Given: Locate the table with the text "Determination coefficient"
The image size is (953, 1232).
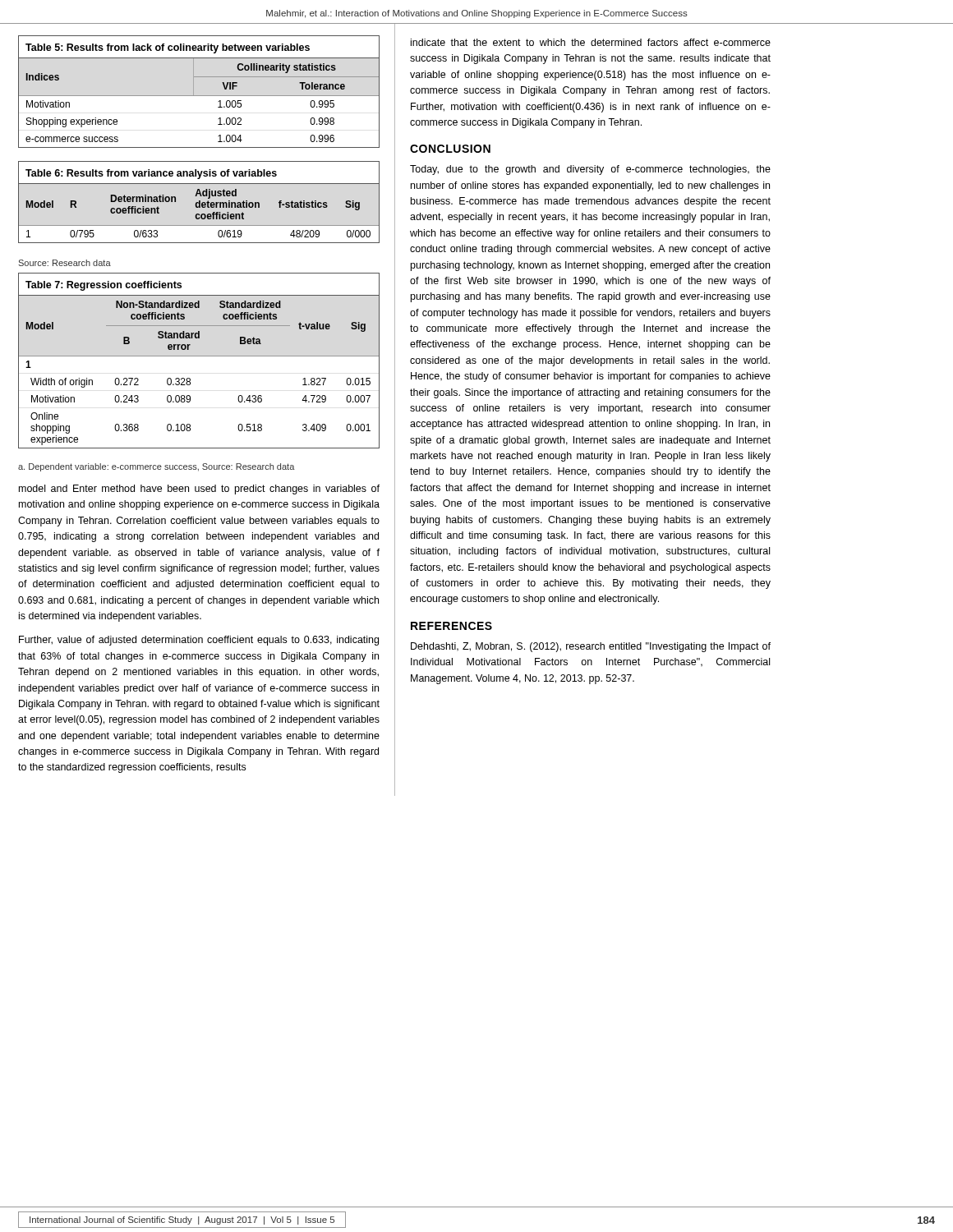Looking at the screenshot, I should click(199, 202).
